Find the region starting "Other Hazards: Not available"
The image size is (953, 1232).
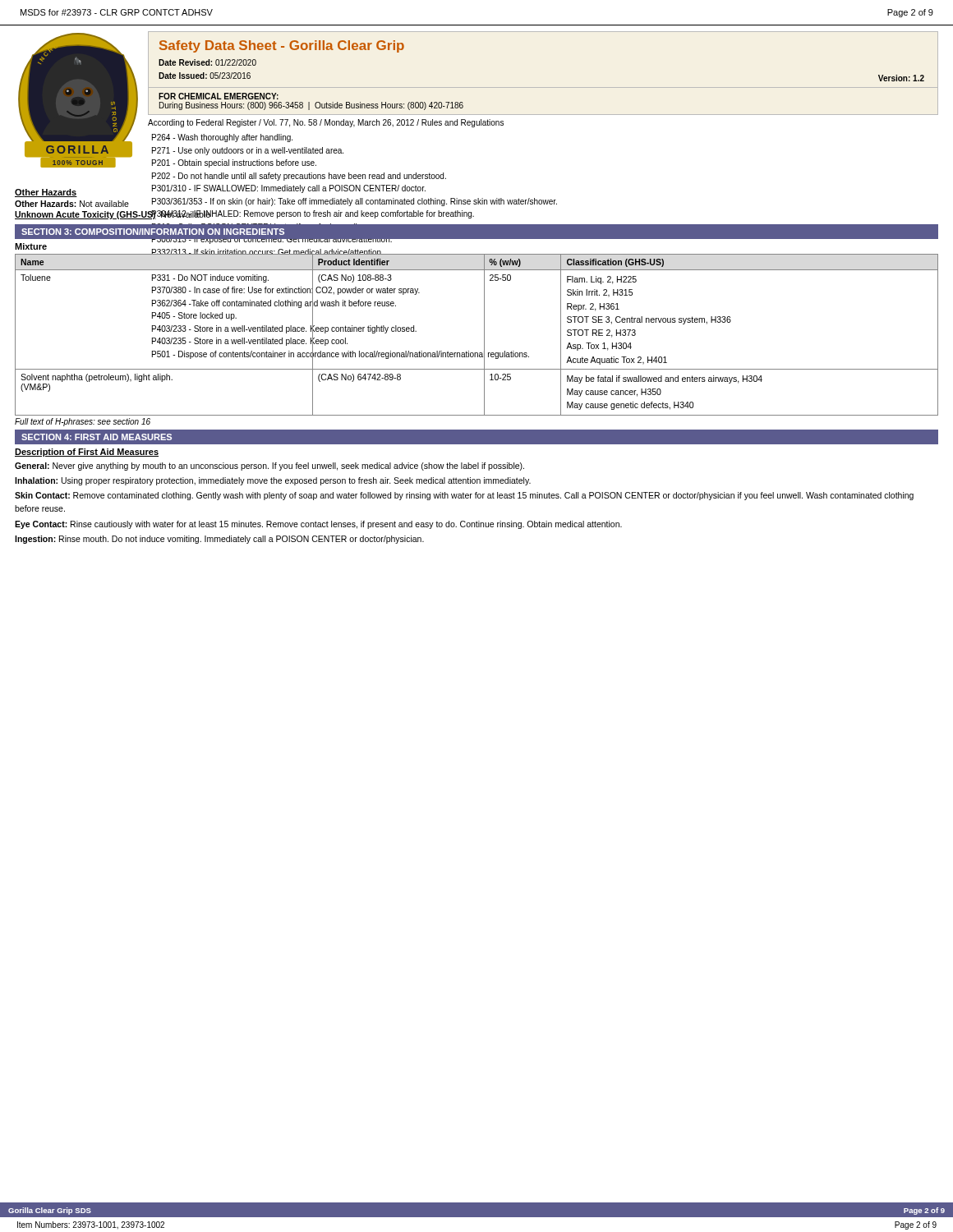[x=72, y=204]
